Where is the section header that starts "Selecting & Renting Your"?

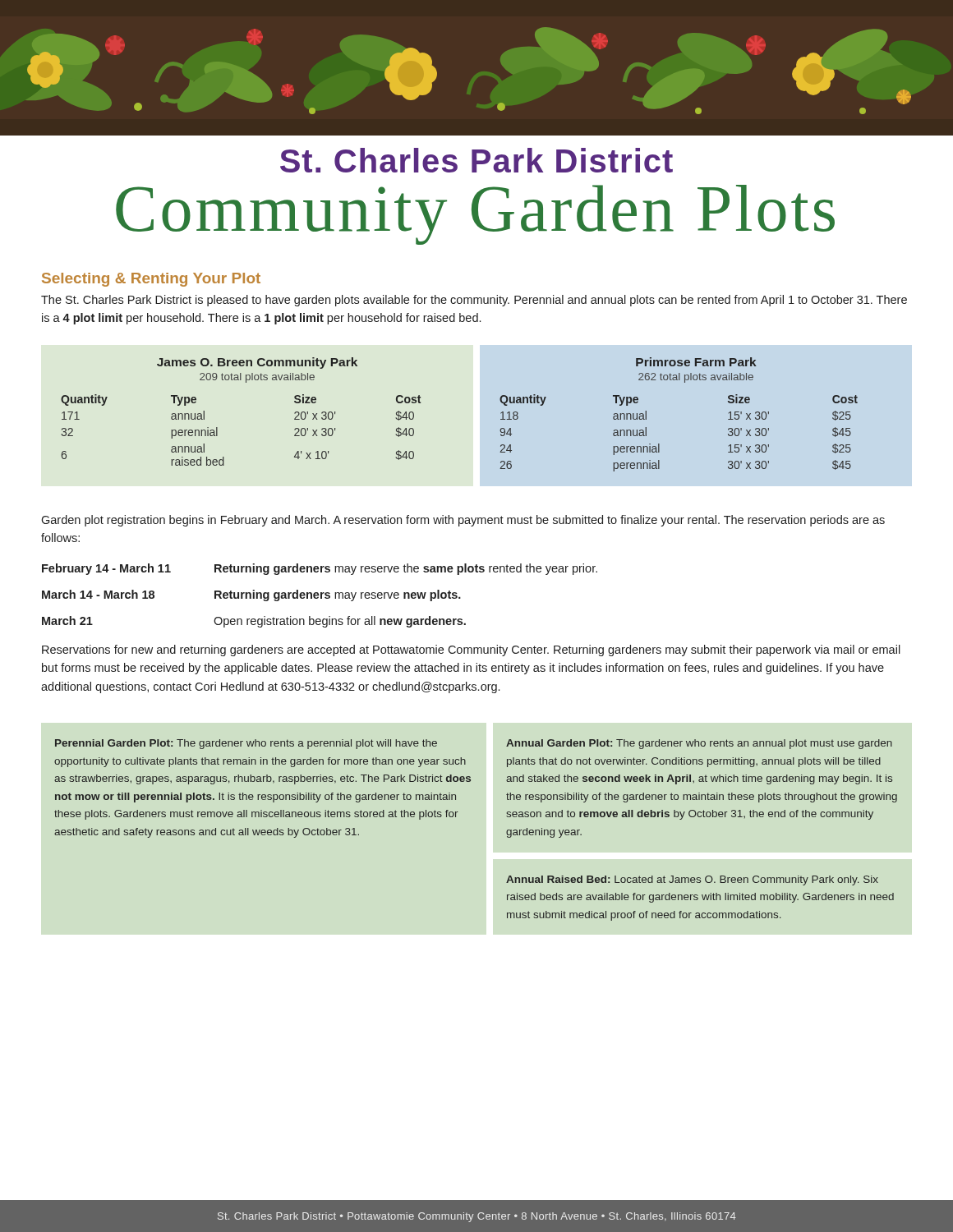[151, 278]
